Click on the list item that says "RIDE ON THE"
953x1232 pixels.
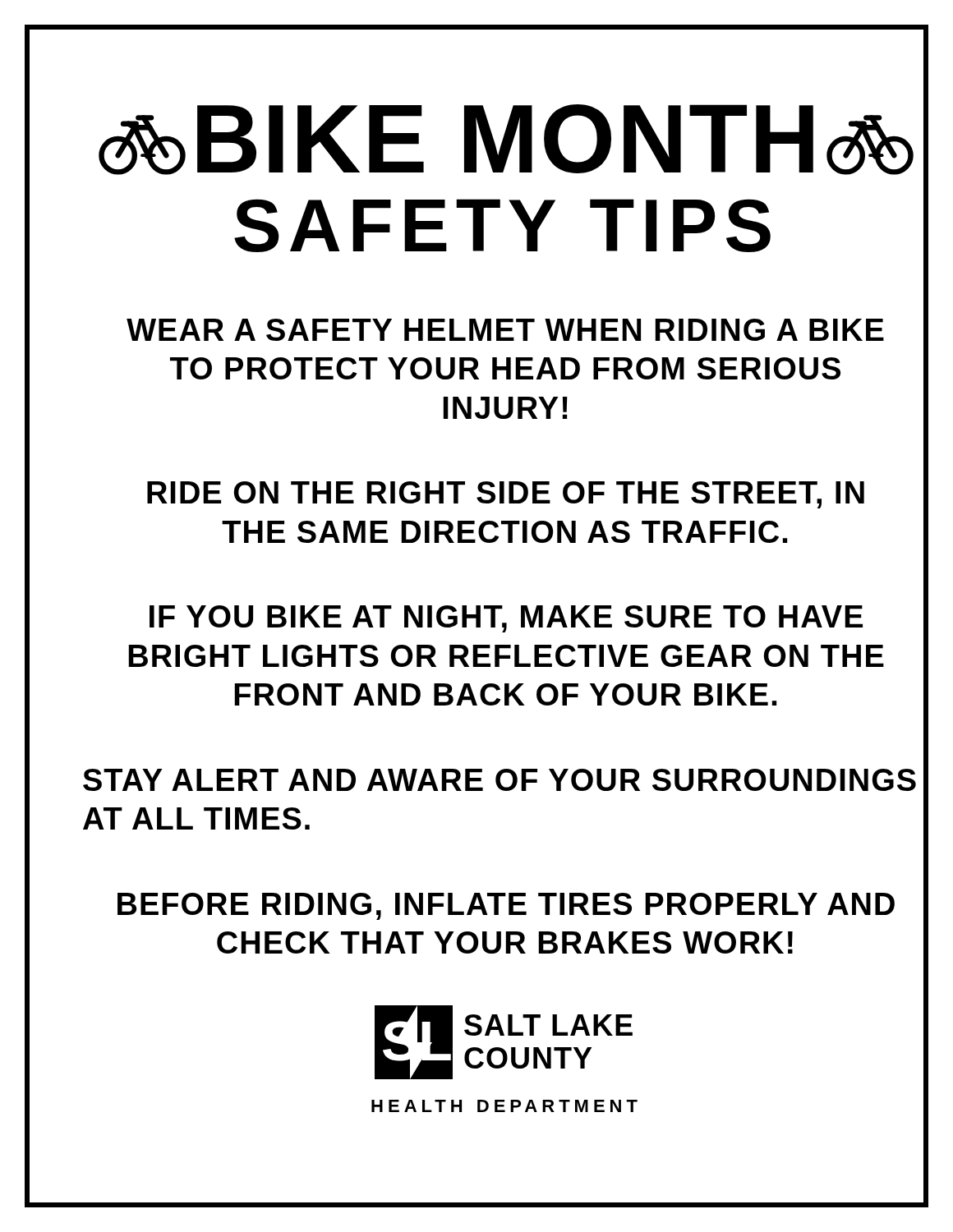(506, 512)
